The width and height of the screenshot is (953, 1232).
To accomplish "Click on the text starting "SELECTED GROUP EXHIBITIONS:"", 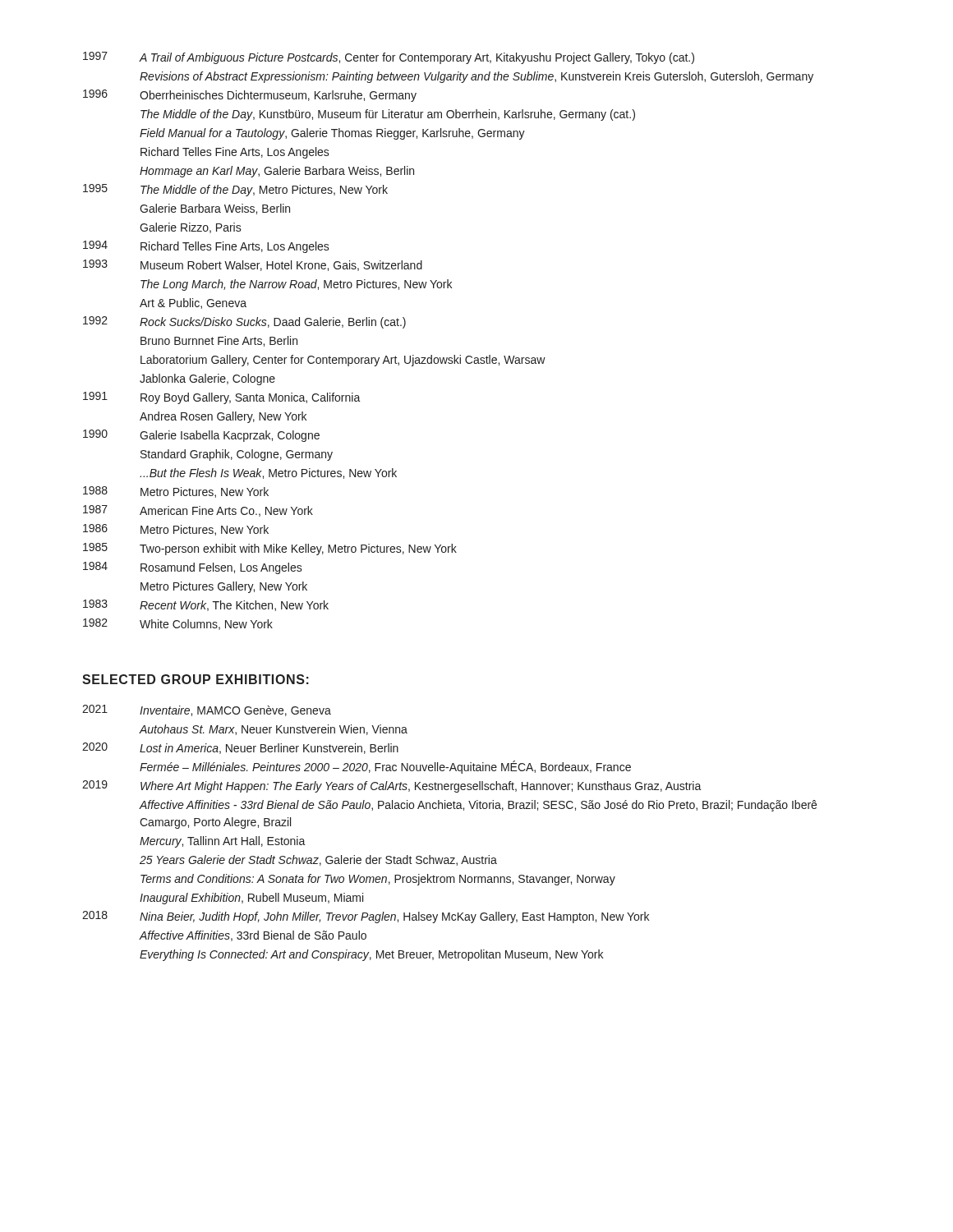I will tap(196, 680).
